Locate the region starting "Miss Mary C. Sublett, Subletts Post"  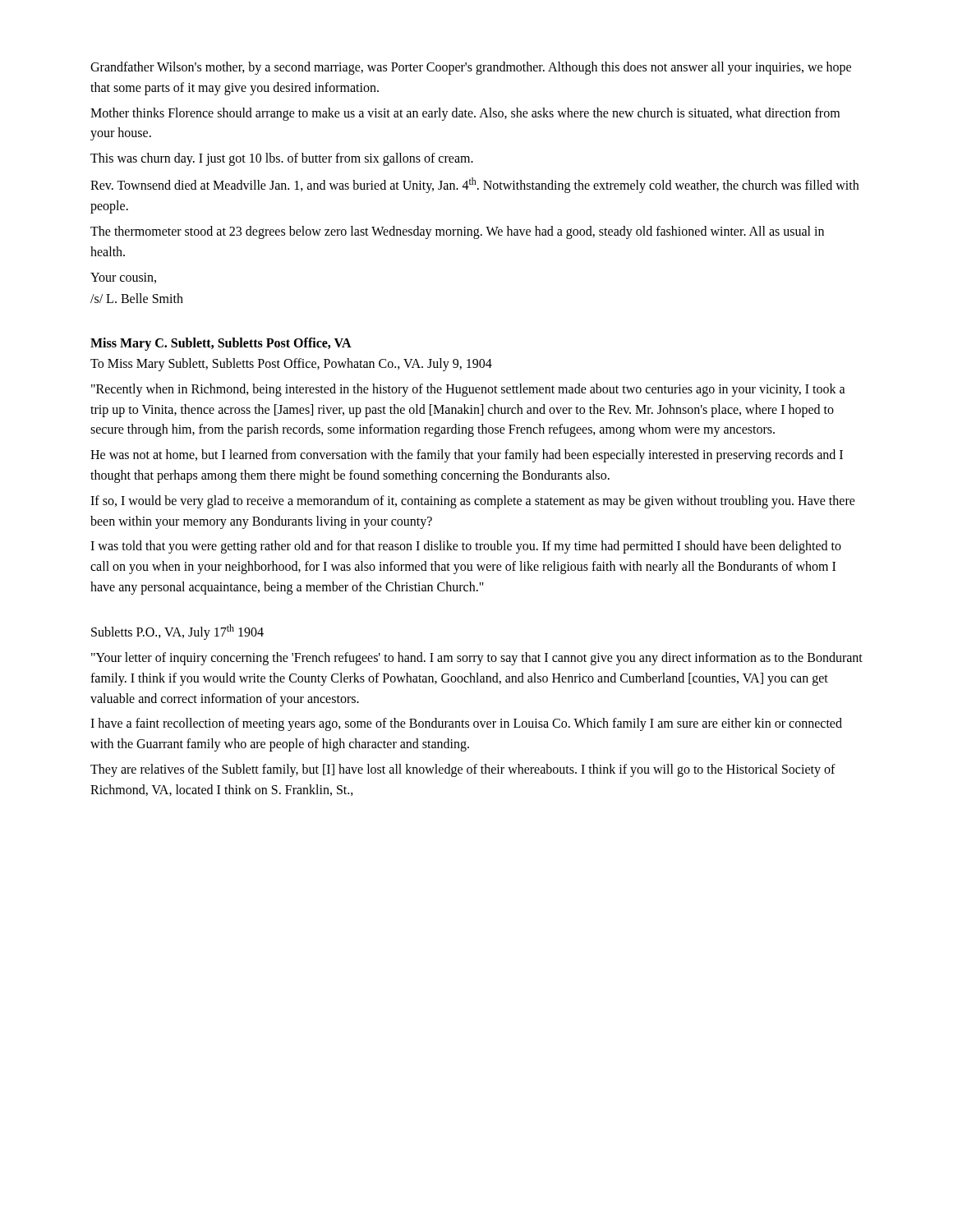click(221, 344)
